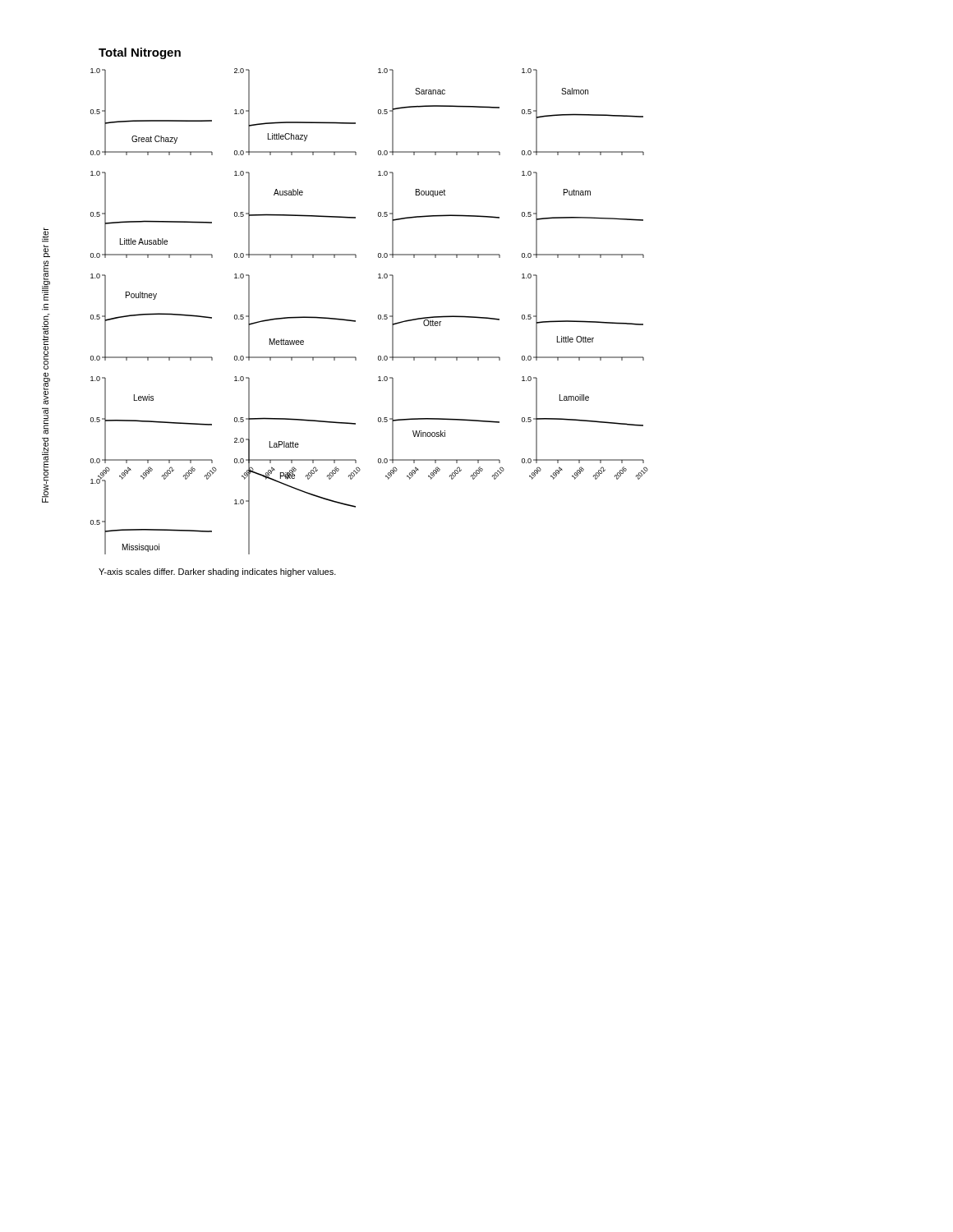Point to the text starting "Y-axis scales differ. Darker shading indicates higher"
953x1232 pixels.
tap(217, 572)
